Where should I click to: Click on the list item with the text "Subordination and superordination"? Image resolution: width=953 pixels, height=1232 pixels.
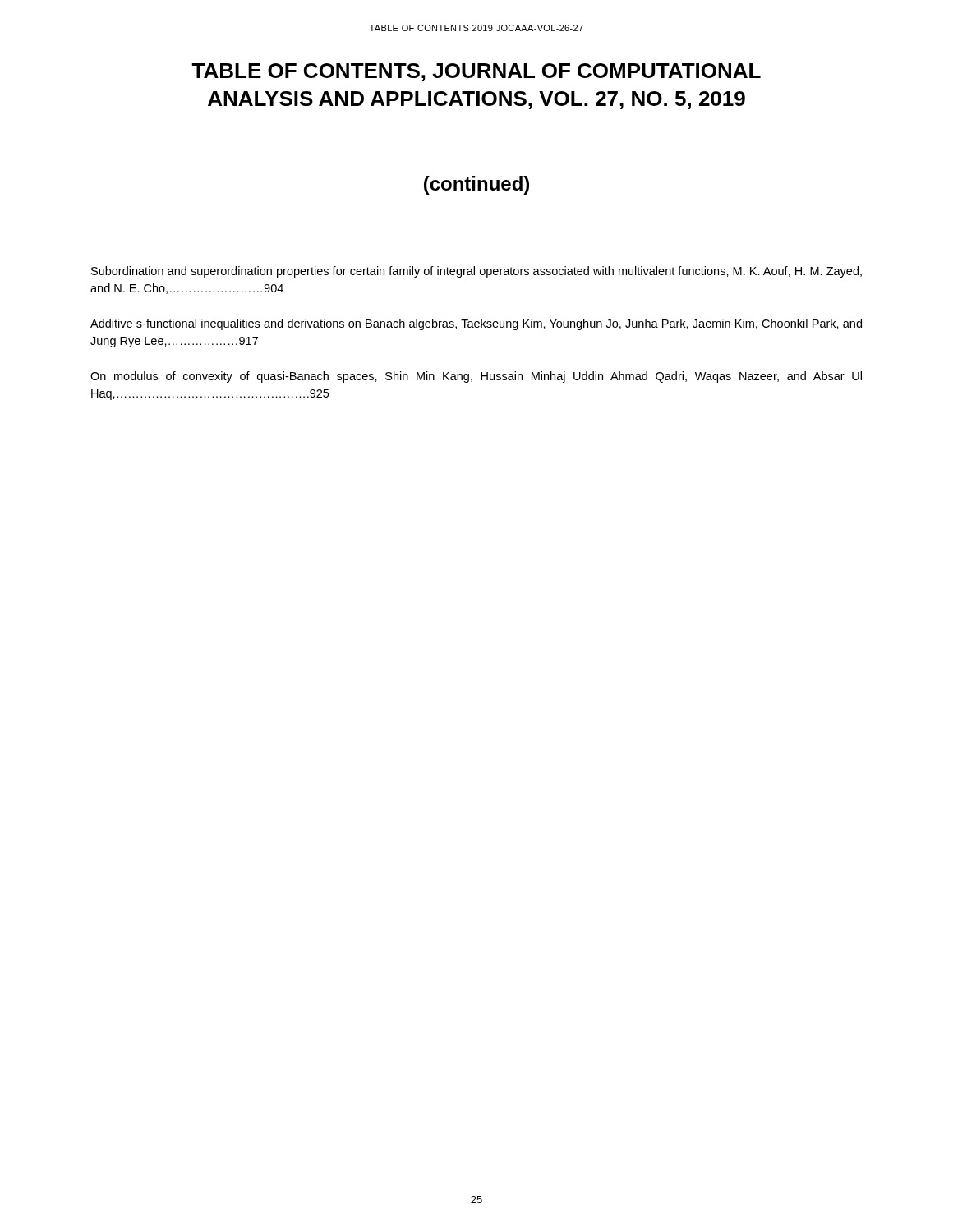476,280
